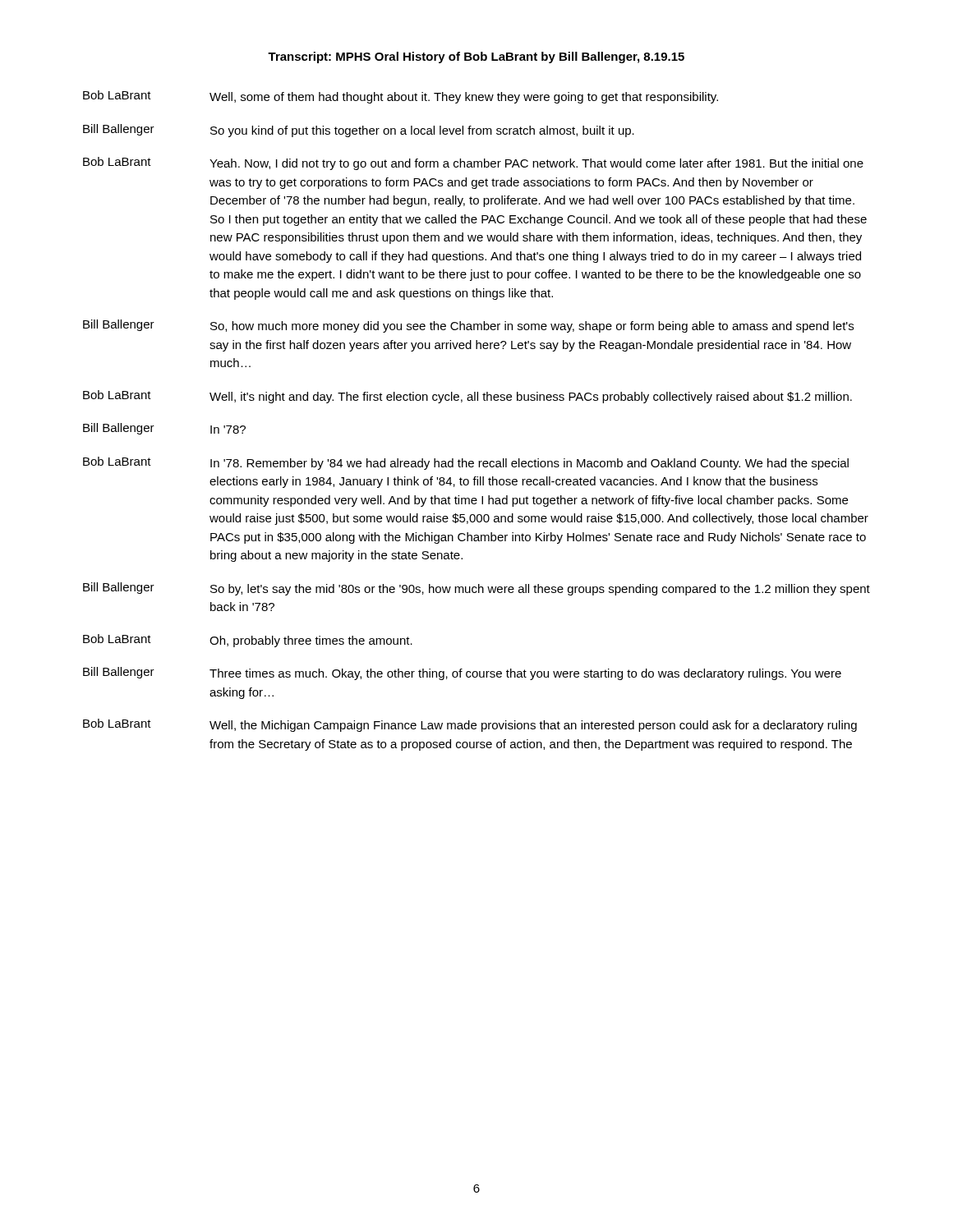Point to the text block starting "Bill Ballenger In '78?"
The height and width of the screenshot is (1232, 953).
point(120,428)
